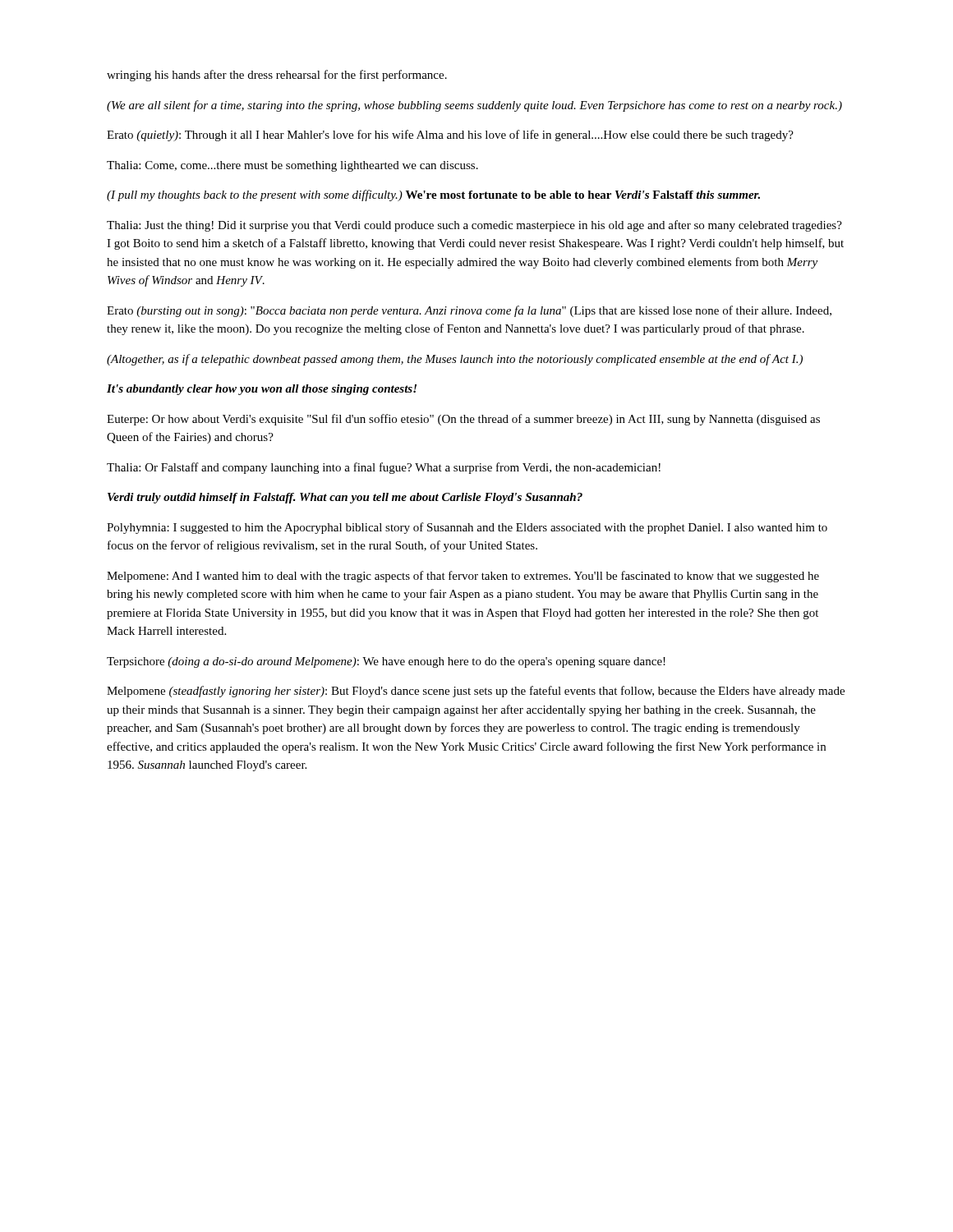The height and width of the screenshot is (1232, 953).
Task: Locate the text block that reads "Polyhymnia: I suggested to him"
Action: [467, 536]
